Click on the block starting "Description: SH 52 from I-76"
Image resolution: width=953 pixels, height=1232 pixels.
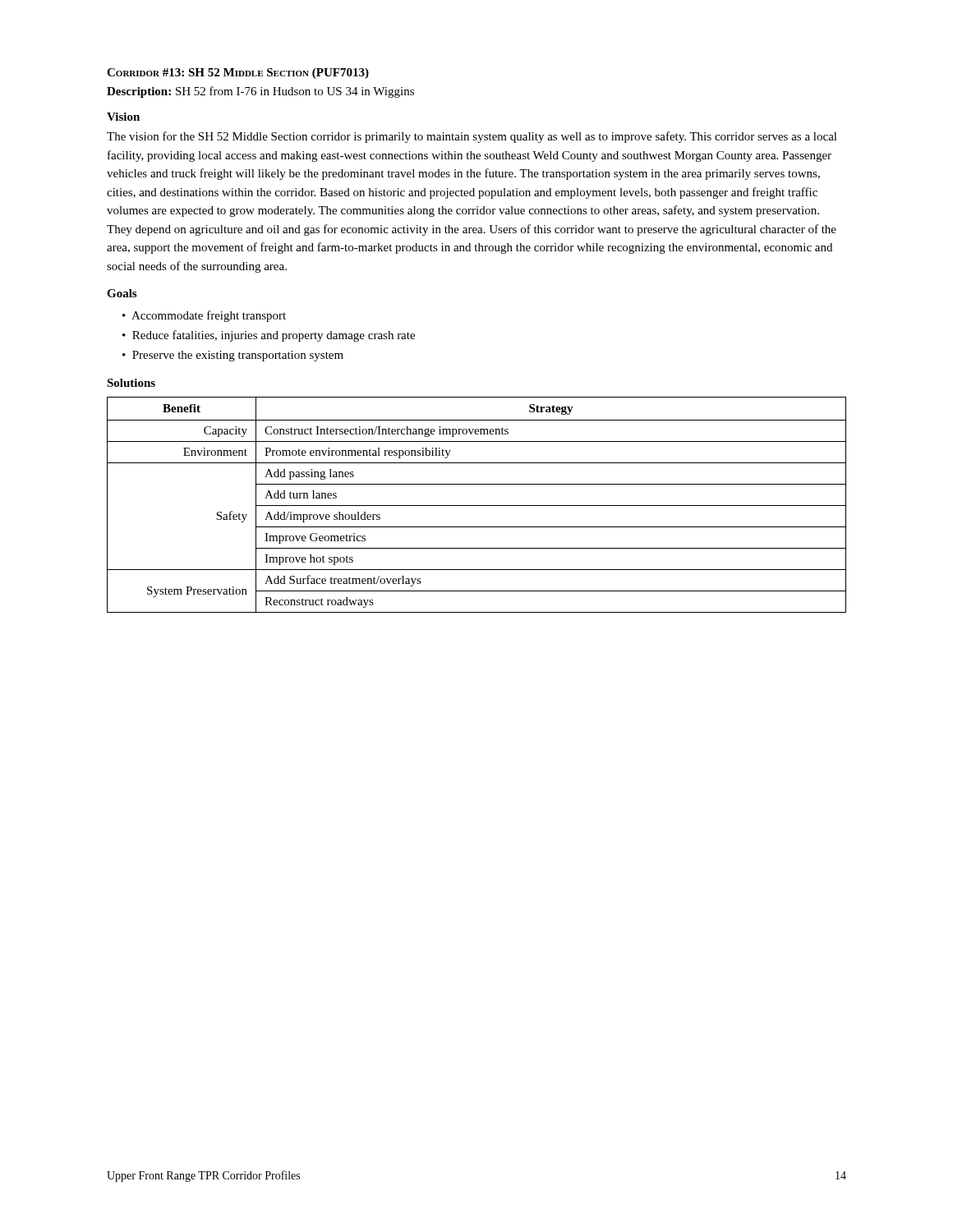(261, 91)
